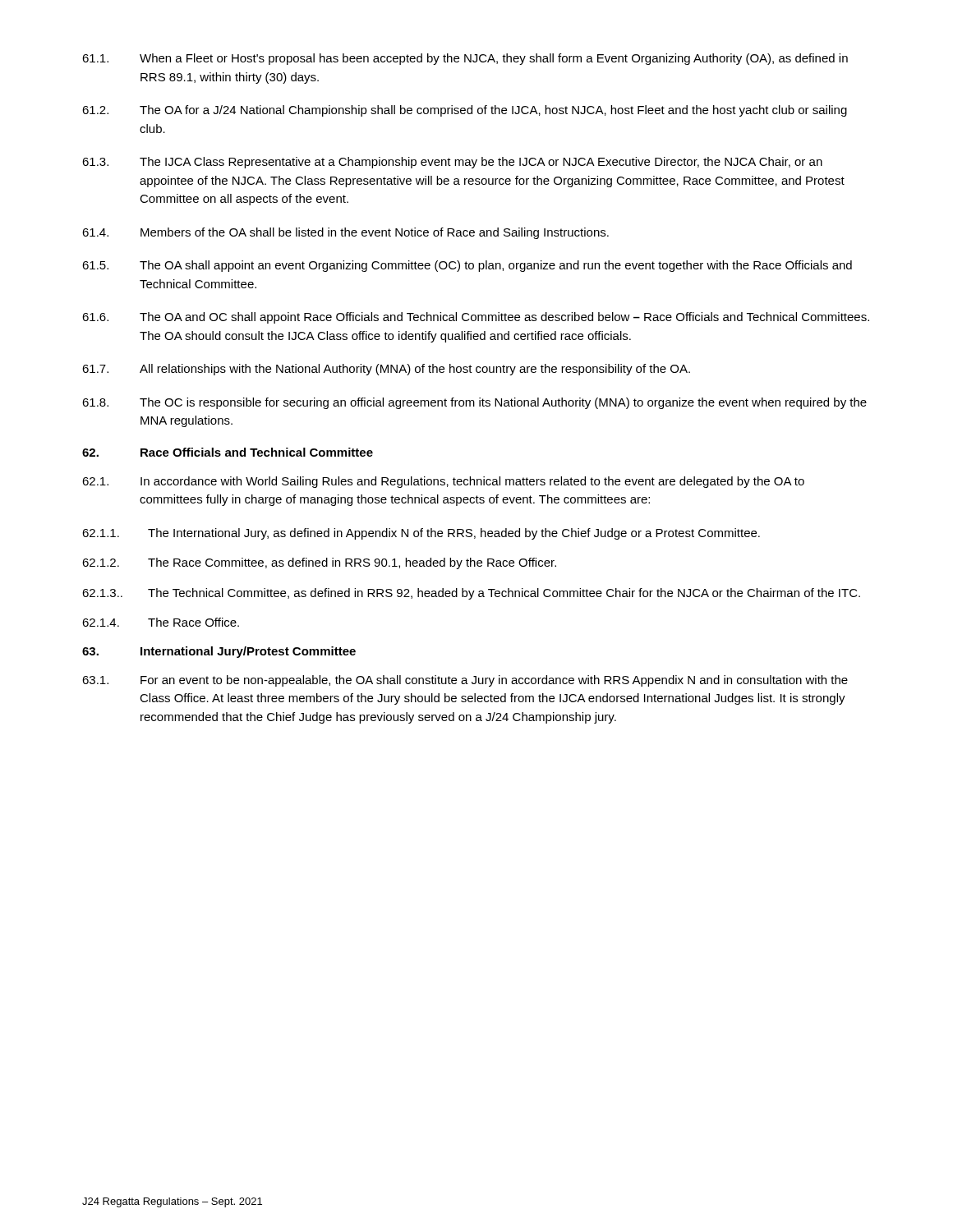Point to the text starting "61.2. The OA for"
The width and height of the screenshot is (953, 1232).
476,120
